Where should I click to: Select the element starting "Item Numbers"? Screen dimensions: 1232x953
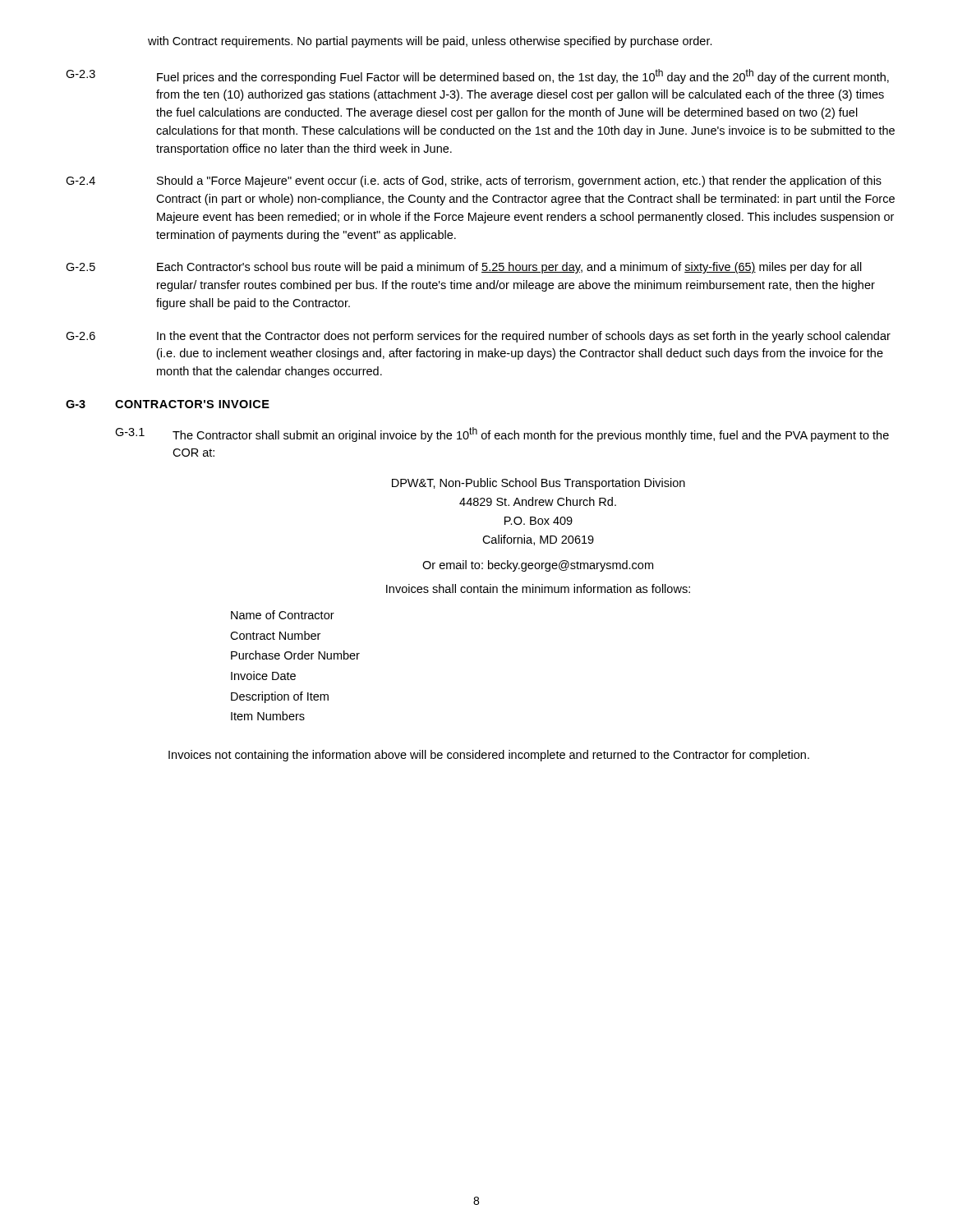(267, 716)
